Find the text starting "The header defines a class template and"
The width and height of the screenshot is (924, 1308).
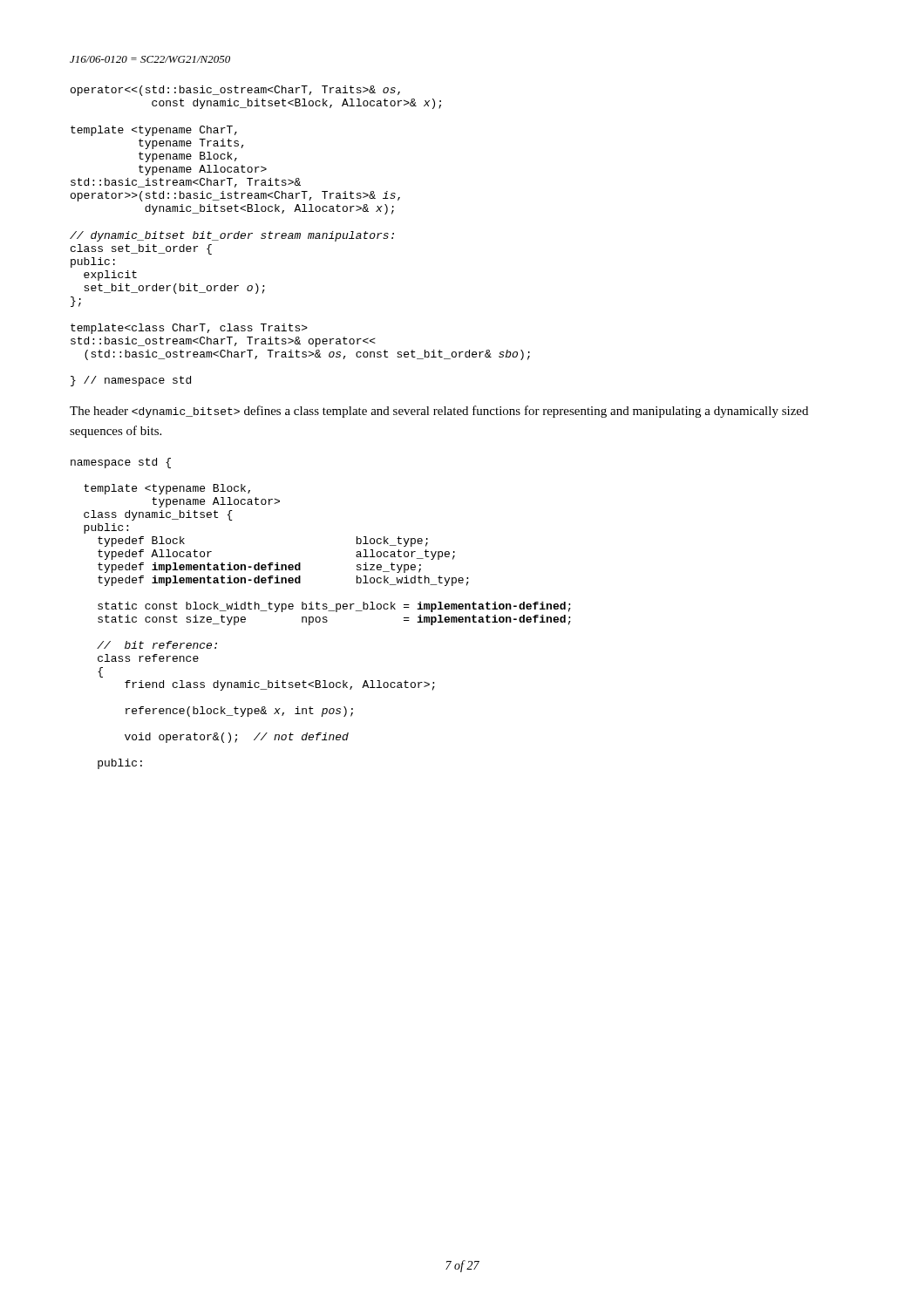pyautogui.click(x=439, y=421)
